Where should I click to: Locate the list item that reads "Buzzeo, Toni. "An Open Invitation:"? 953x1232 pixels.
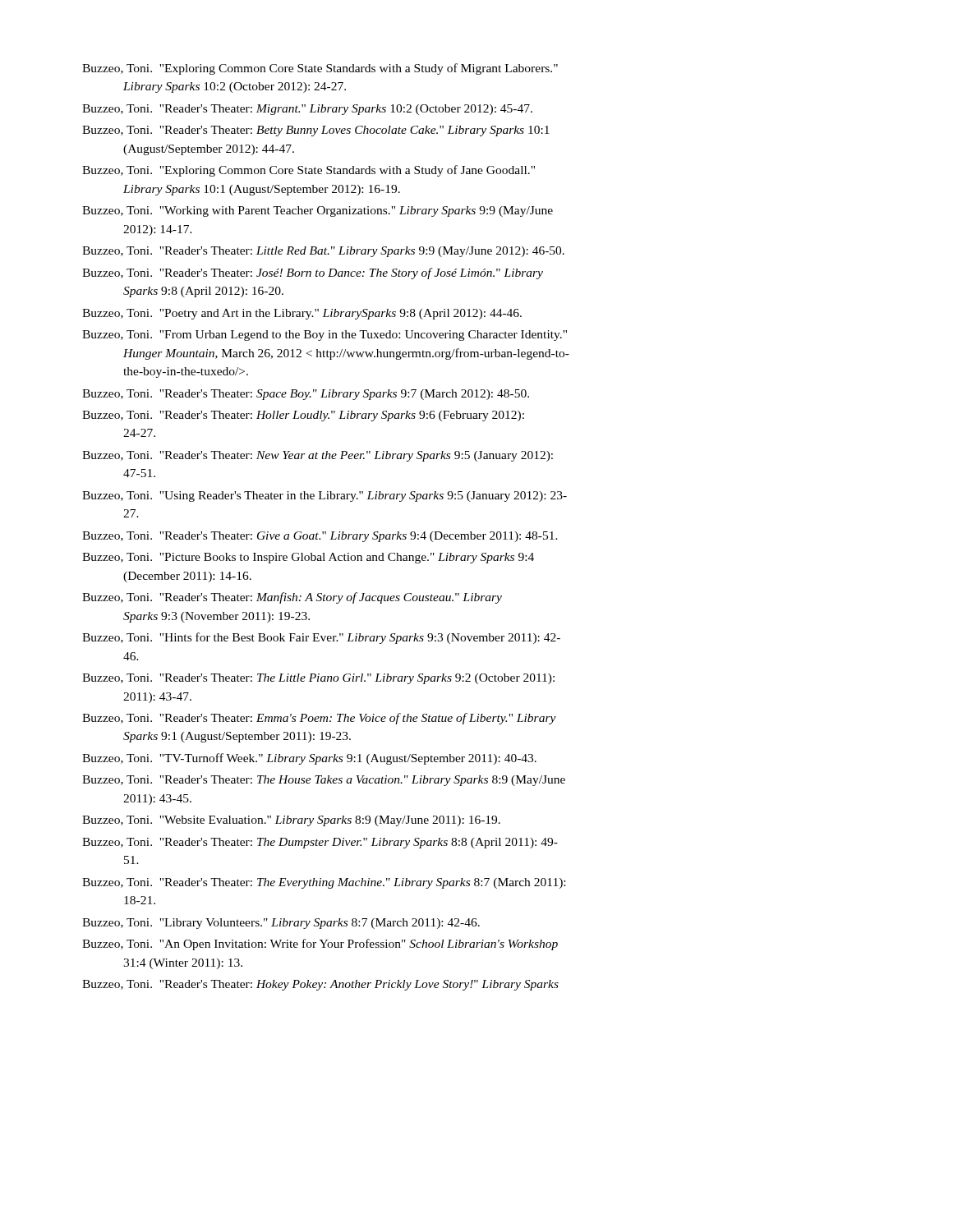pos(320,954)
